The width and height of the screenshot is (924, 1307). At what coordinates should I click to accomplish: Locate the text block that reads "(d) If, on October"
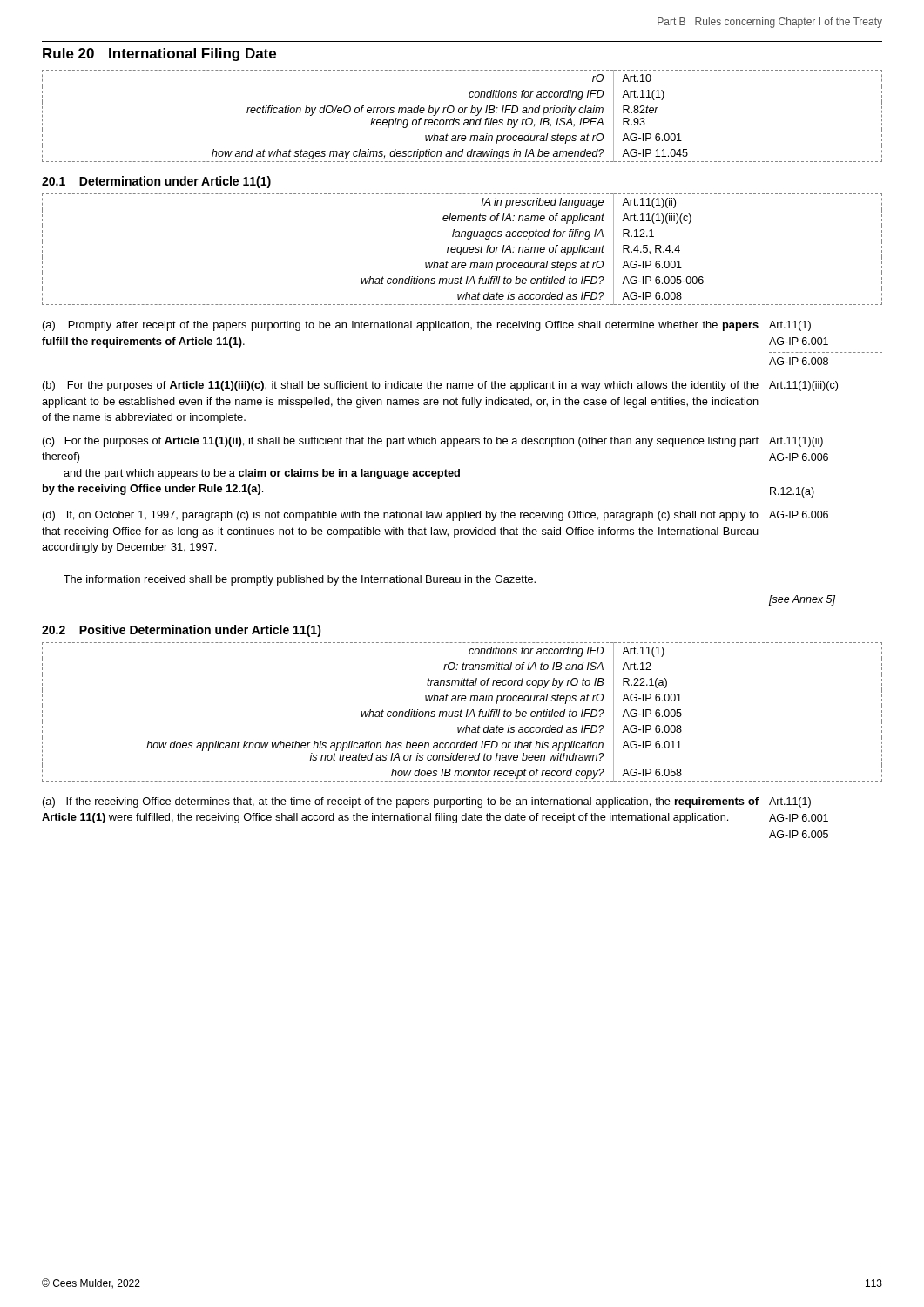coord(401,516)
